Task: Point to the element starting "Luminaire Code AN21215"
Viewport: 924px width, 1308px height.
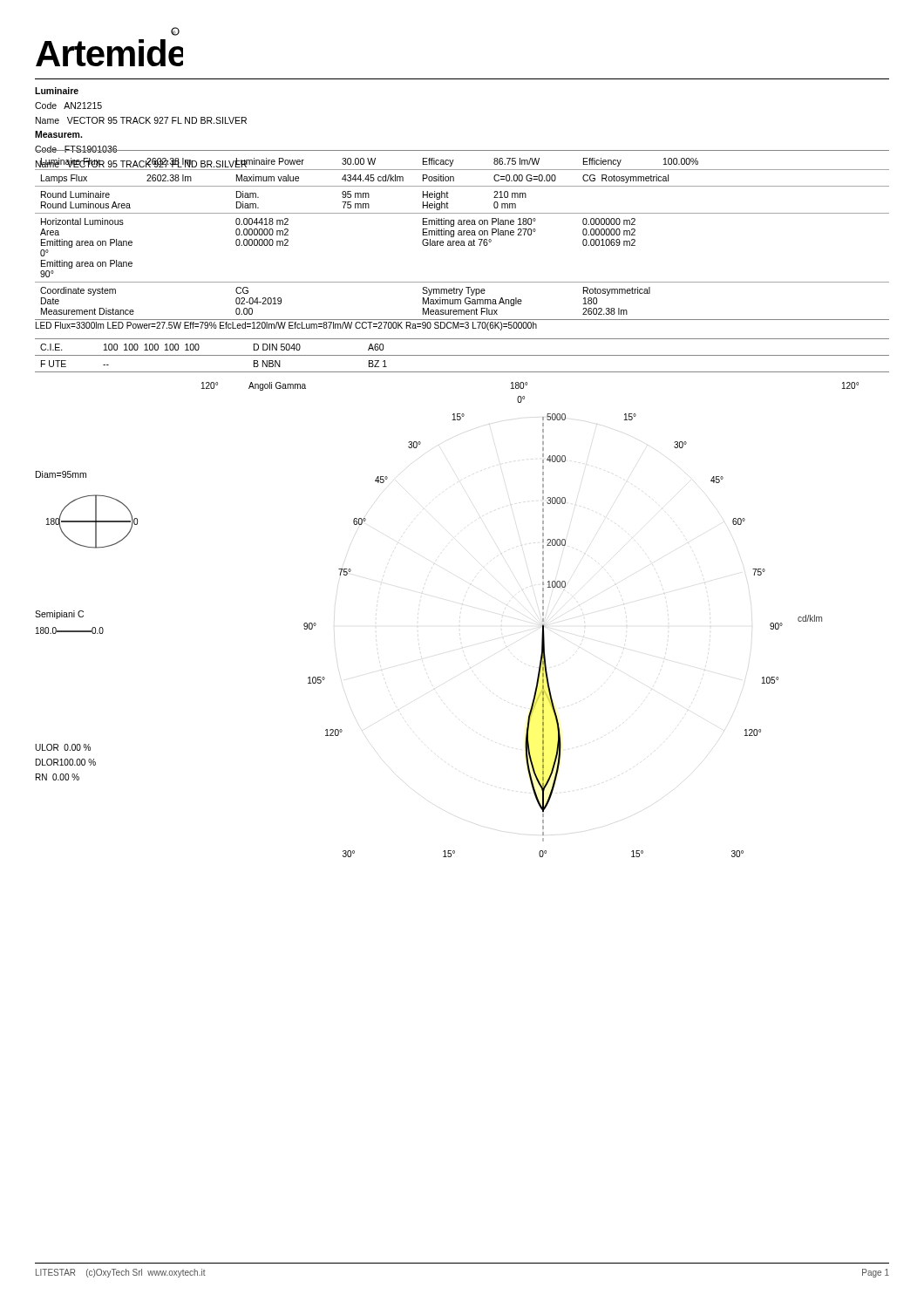Action: click(x=141, y=127)
